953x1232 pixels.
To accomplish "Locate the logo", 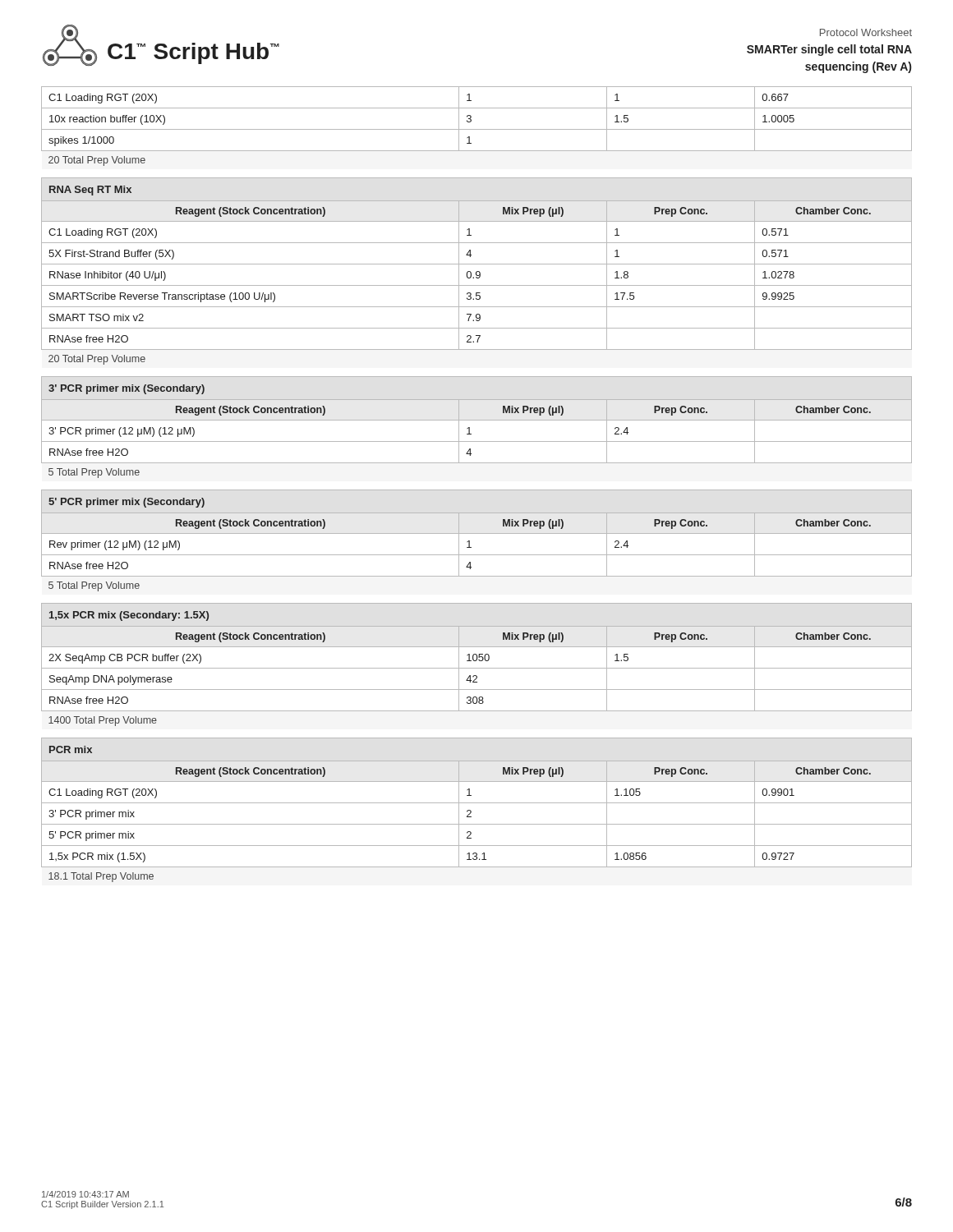I will (x=161, y=51).
